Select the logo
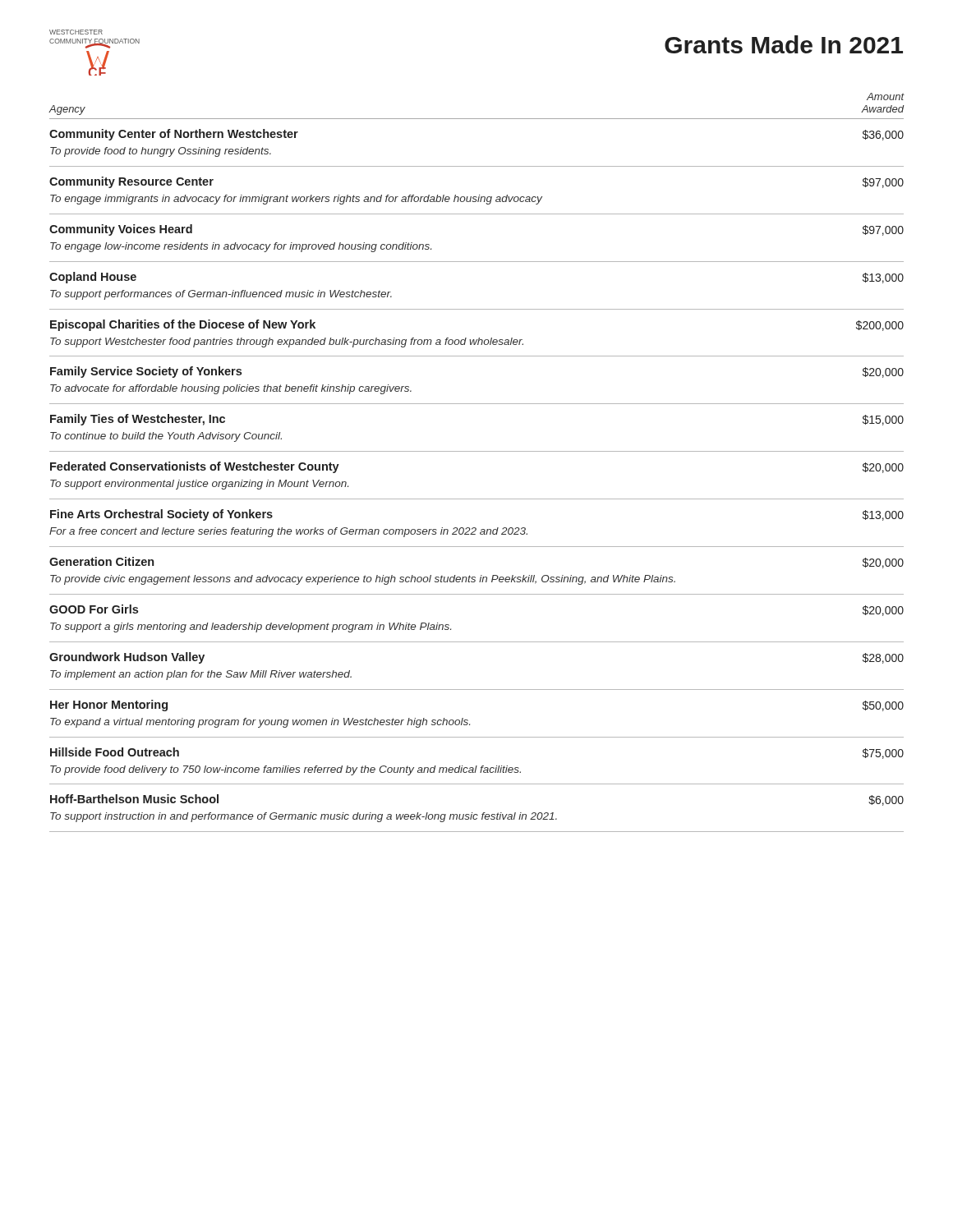 [107, 52]
